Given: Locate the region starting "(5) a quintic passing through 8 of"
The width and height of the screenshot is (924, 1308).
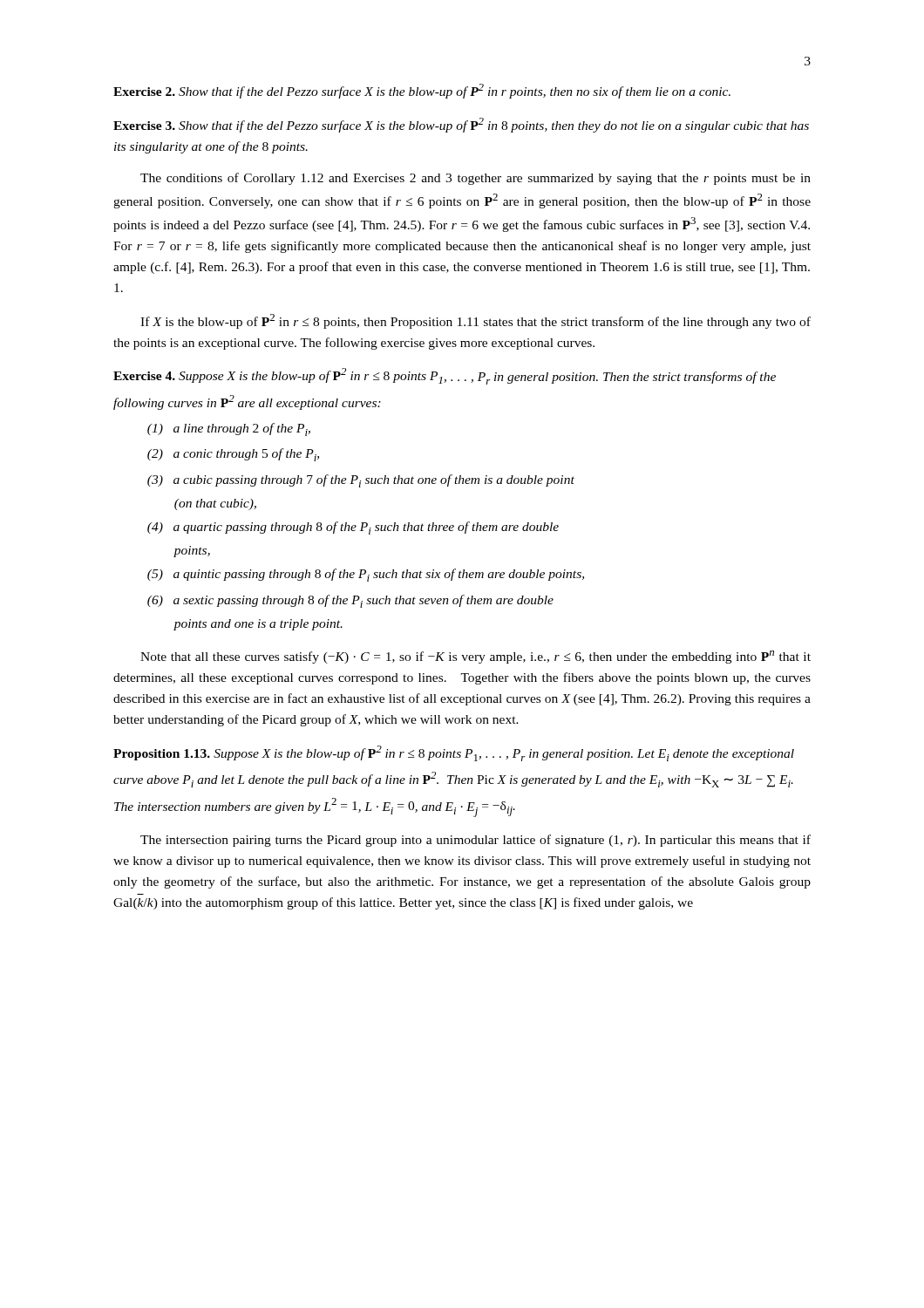Looking at the screenshot, I should [366, 575].
